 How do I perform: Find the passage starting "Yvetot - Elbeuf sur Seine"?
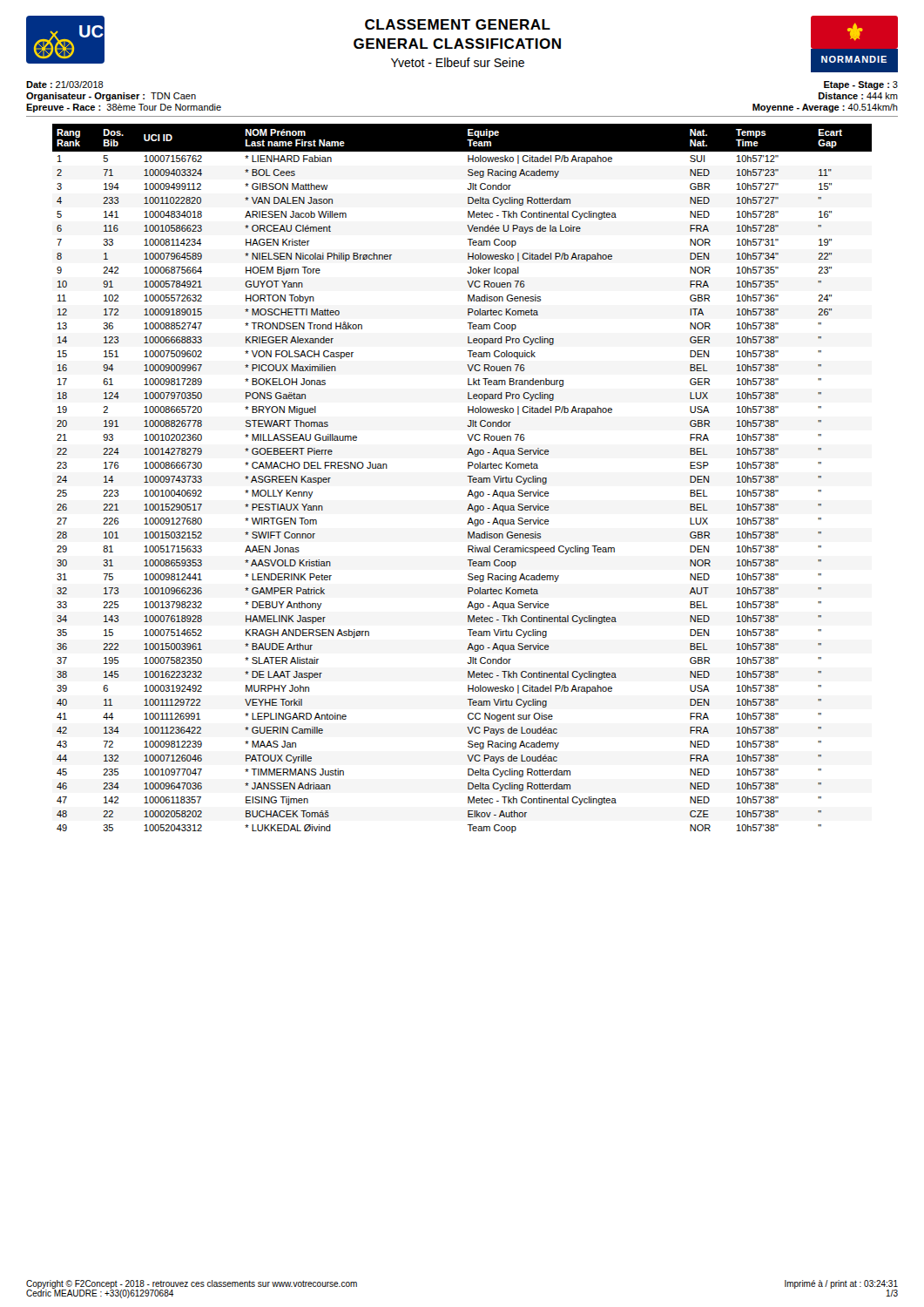coord(458,63)
